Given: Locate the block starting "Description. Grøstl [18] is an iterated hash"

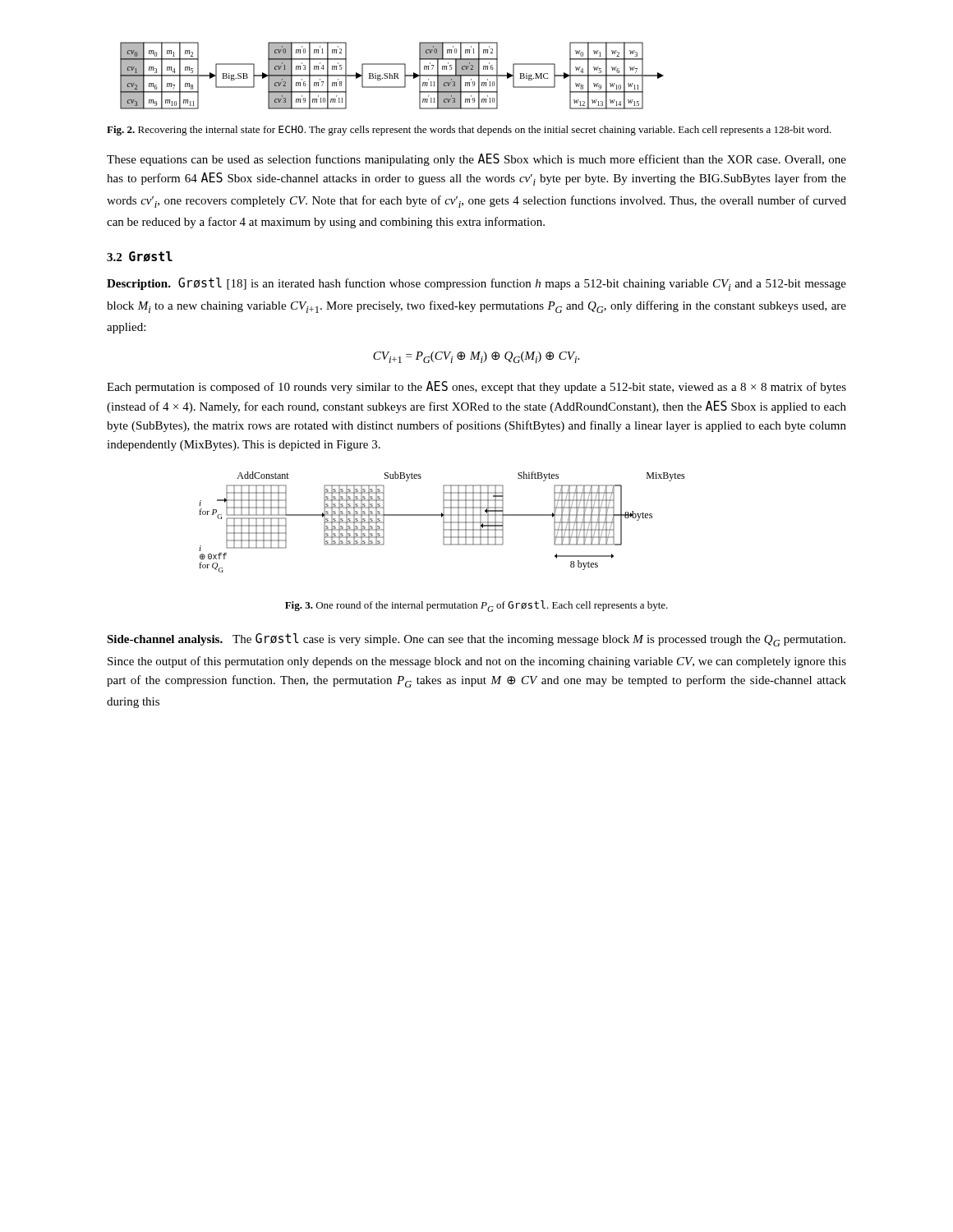Looking at the screenshot, I should coord(476,305).
